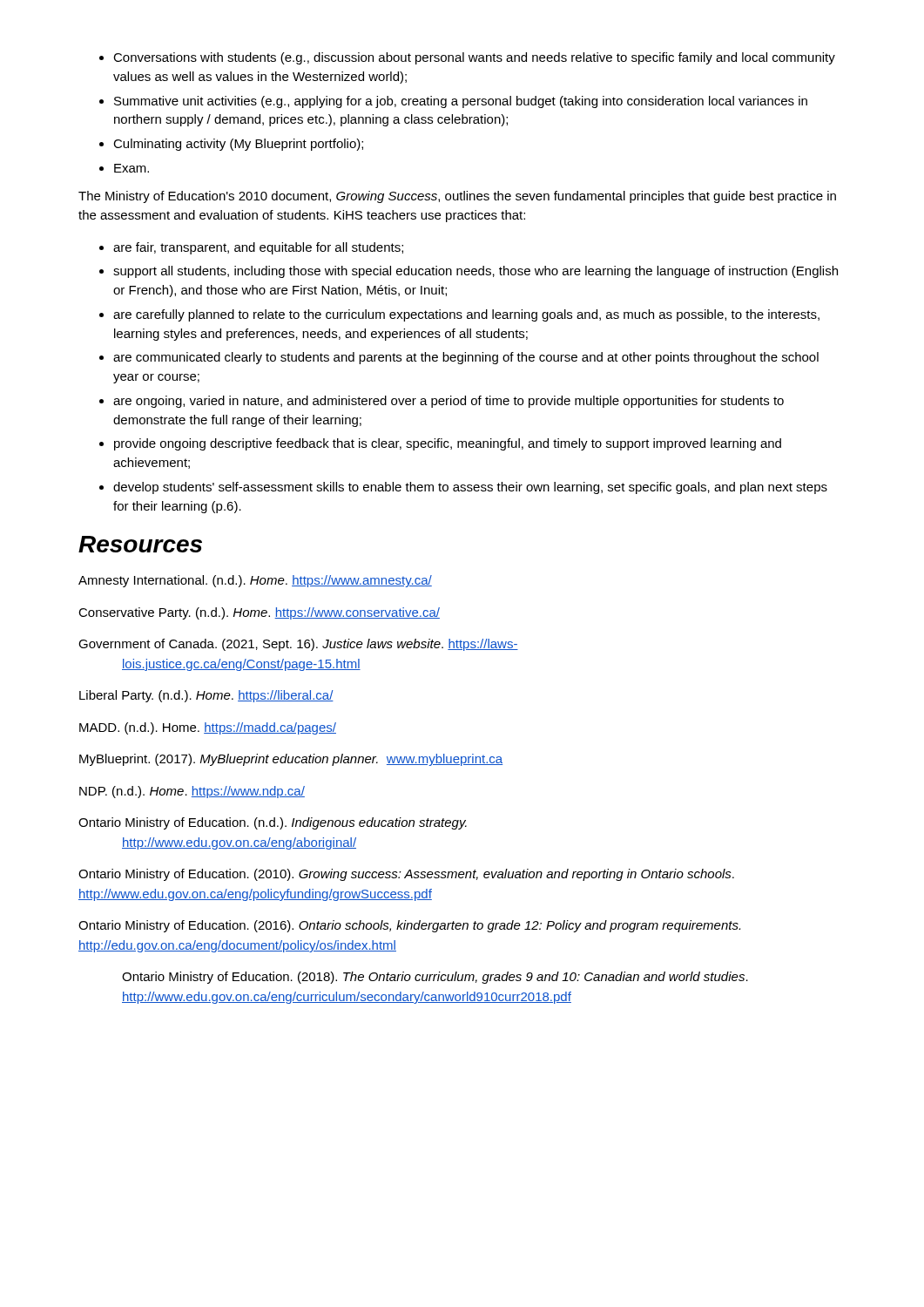Image resolution: width=924 pixels, height=1307 pixels.
Task: Navigate to the text starting "support all students, including those with"
Action: (476, 280)
